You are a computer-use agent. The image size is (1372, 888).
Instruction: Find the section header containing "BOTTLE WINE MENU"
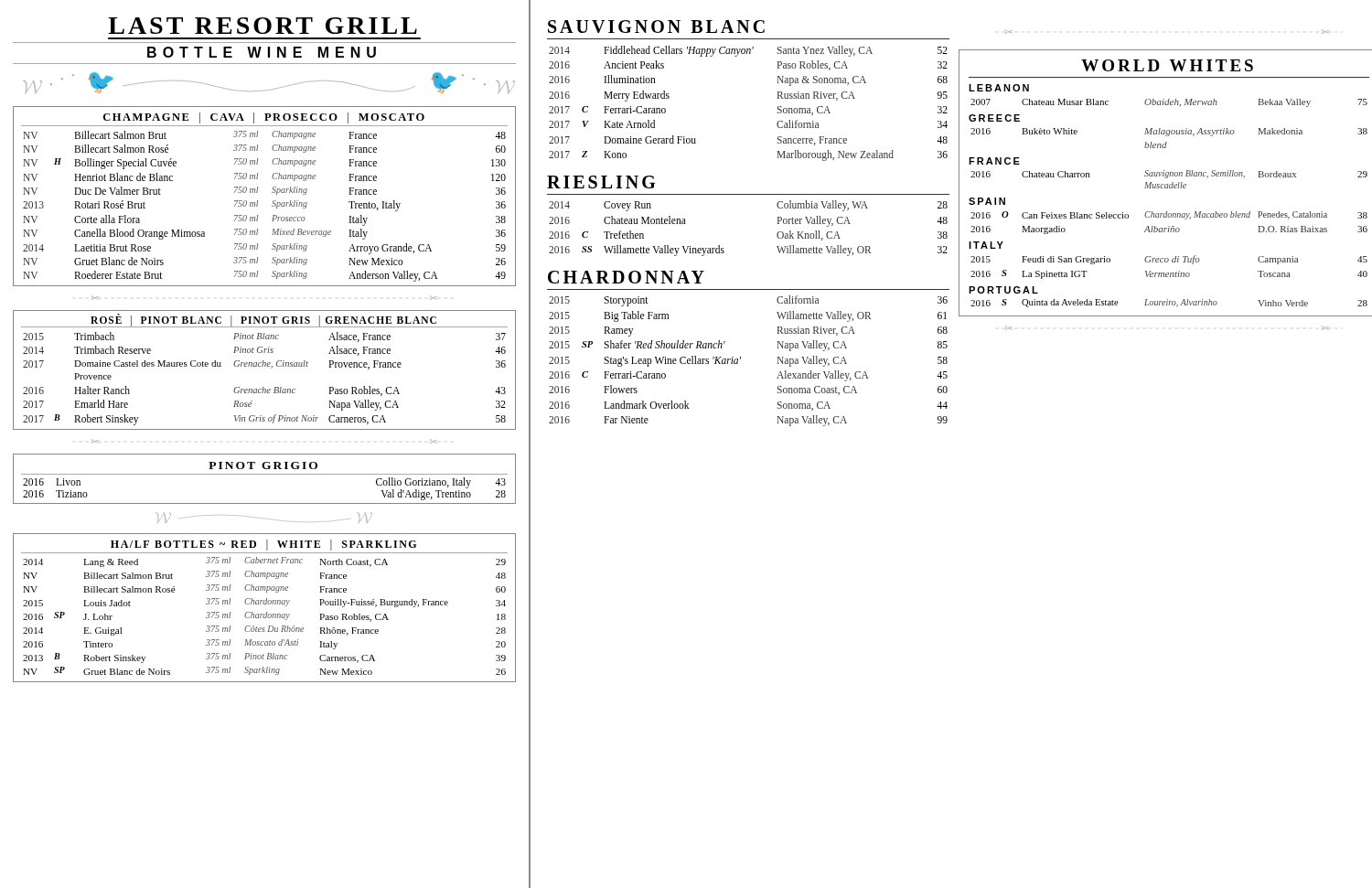264,53
